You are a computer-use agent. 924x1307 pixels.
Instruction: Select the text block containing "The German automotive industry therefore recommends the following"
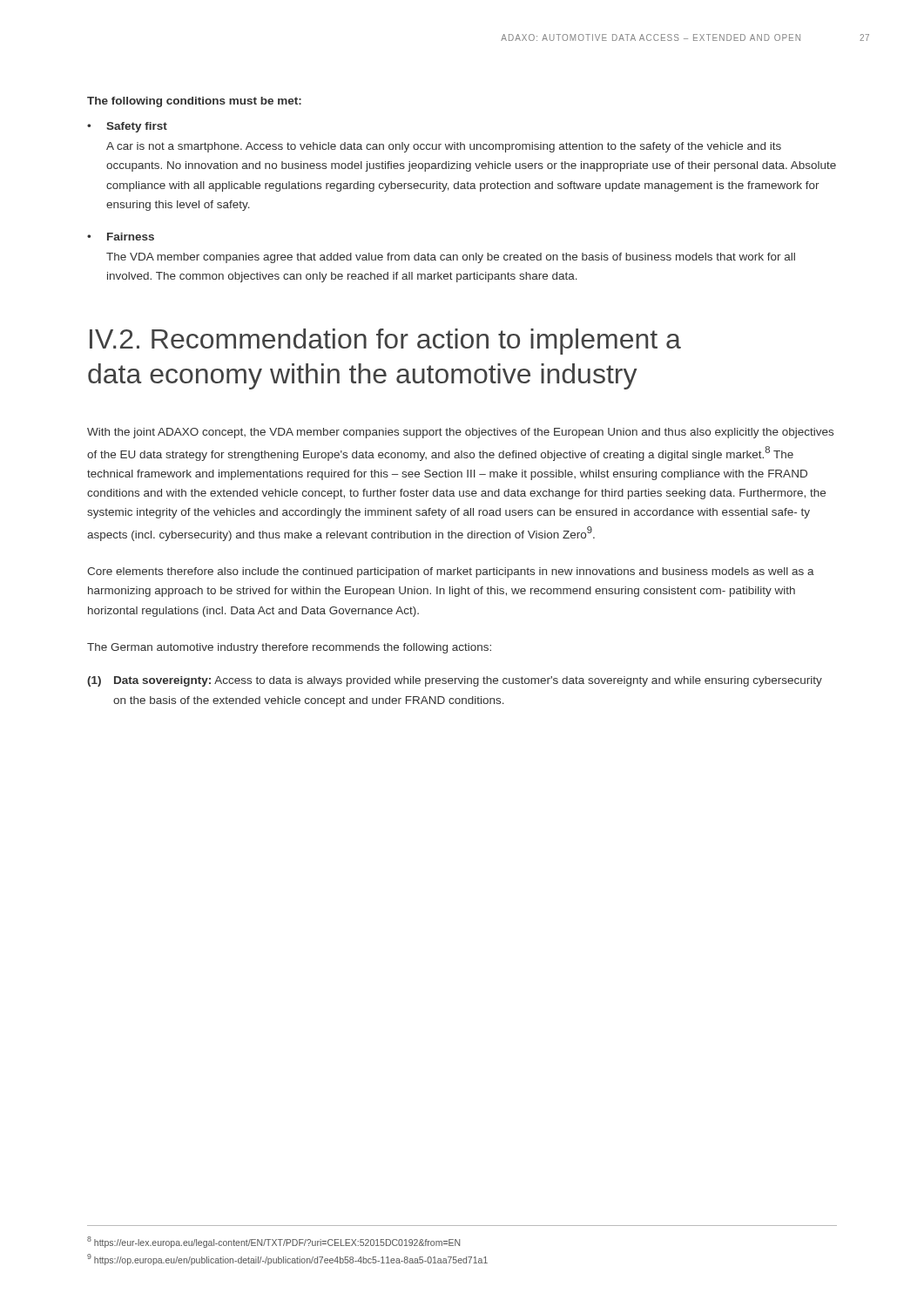(x=290, y=647)
